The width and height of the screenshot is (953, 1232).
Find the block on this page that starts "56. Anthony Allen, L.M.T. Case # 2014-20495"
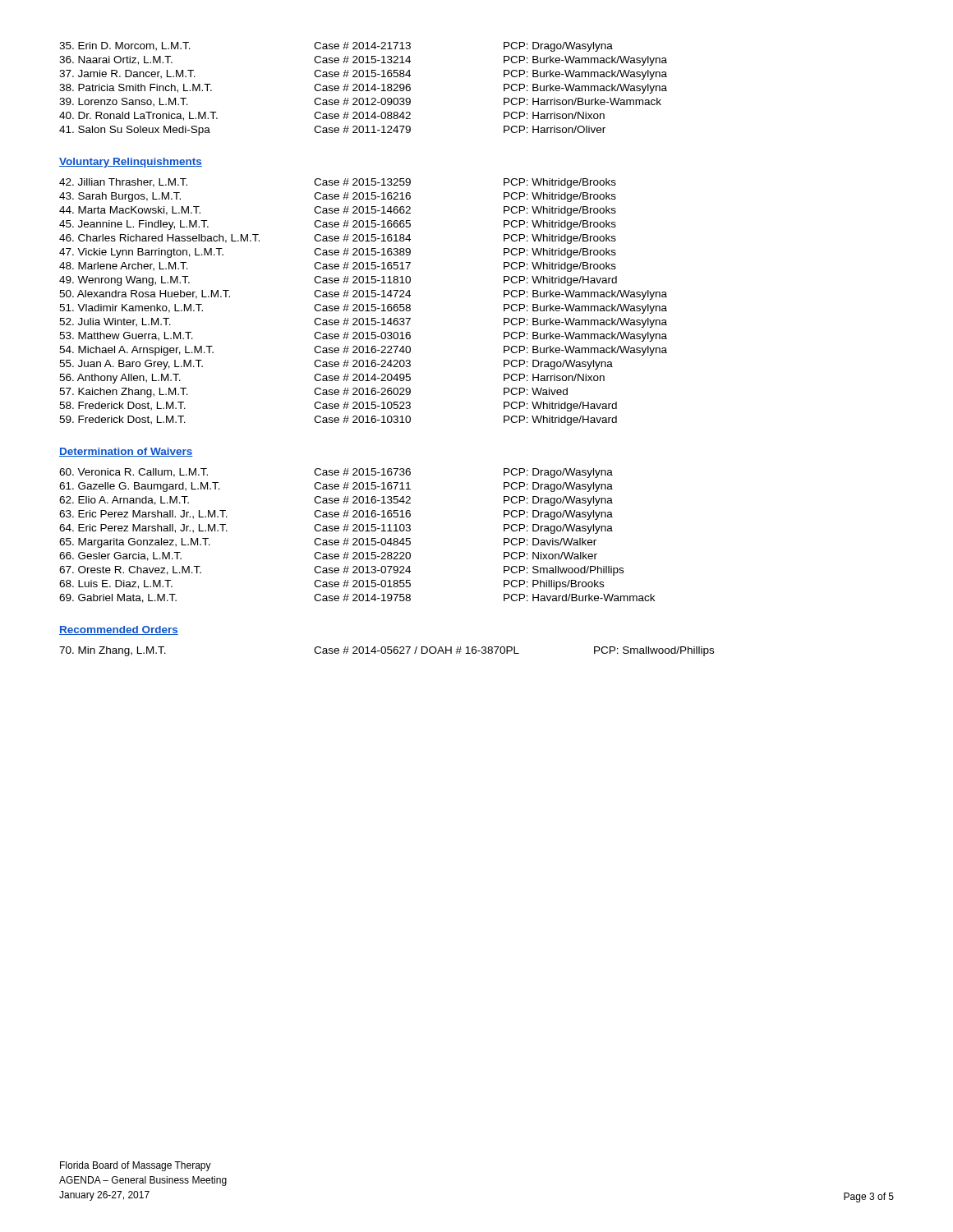click(332, 379)
